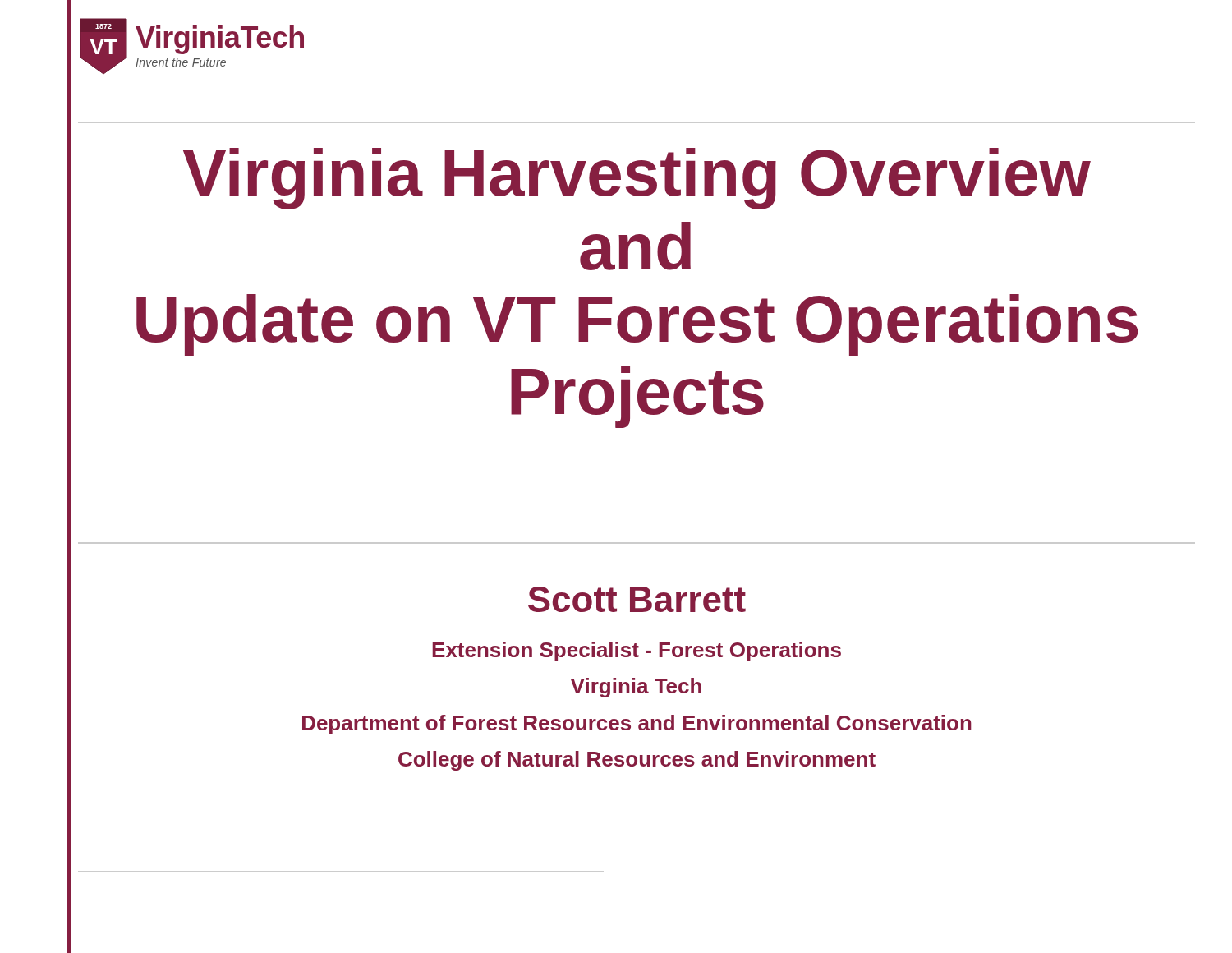Find a logo
1232x953 pixels.
(214, 68)
